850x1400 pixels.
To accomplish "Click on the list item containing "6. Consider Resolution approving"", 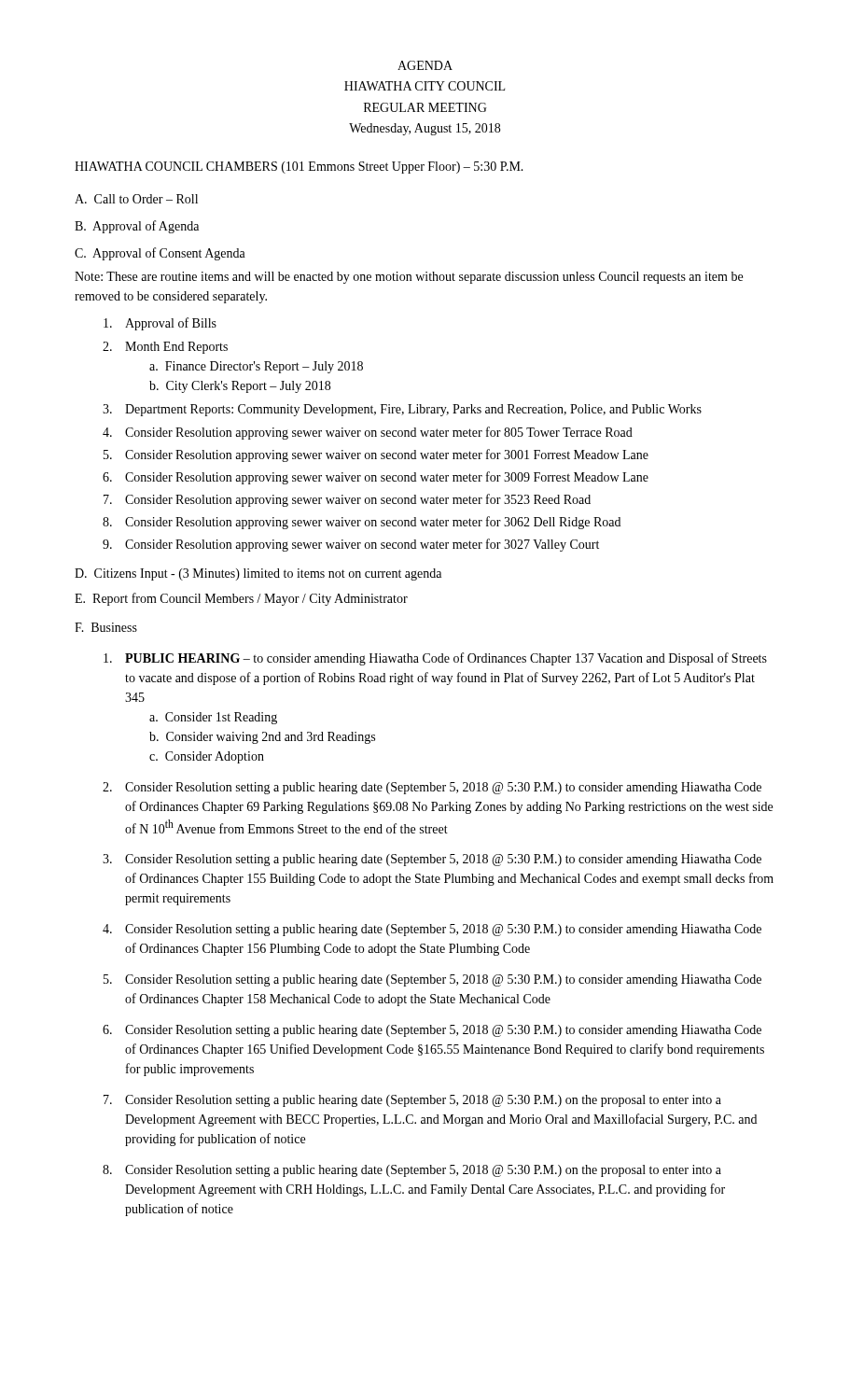I will pyautogui.click(x=376, y=477).
